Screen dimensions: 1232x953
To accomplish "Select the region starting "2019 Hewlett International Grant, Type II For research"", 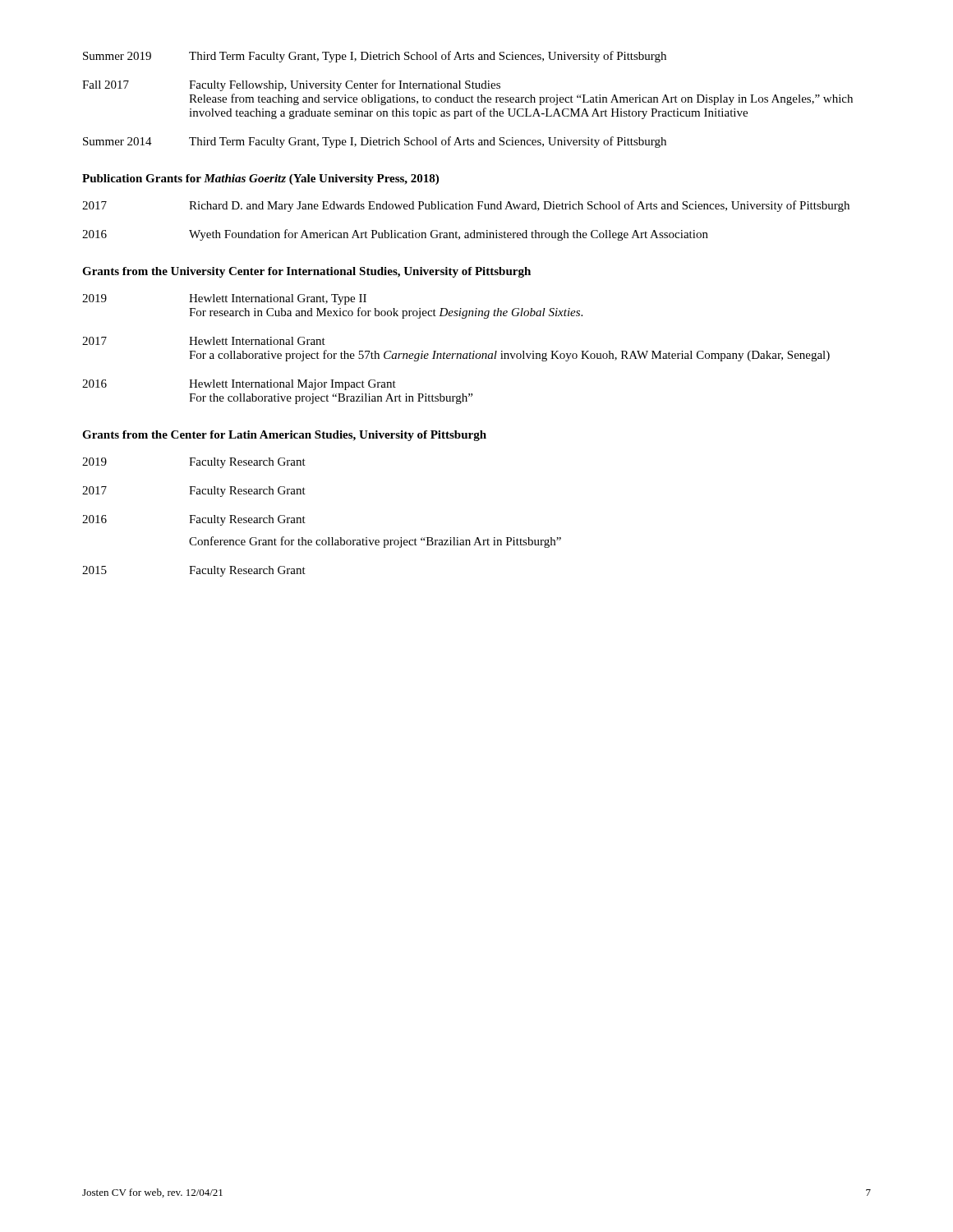I will pyautogui.click(x=476, y=306).
